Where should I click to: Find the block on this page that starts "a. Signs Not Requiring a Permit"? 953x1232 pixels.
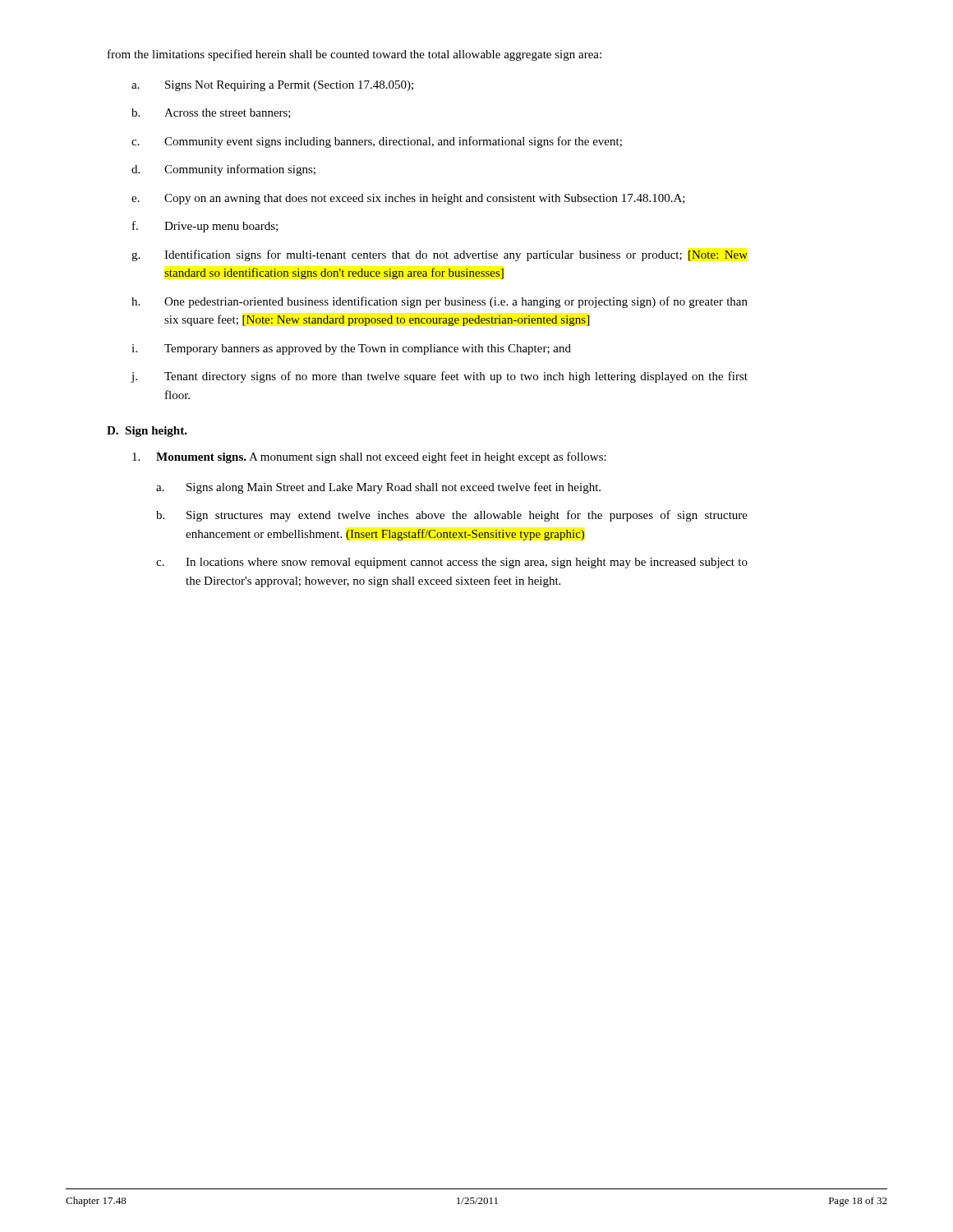272,86
